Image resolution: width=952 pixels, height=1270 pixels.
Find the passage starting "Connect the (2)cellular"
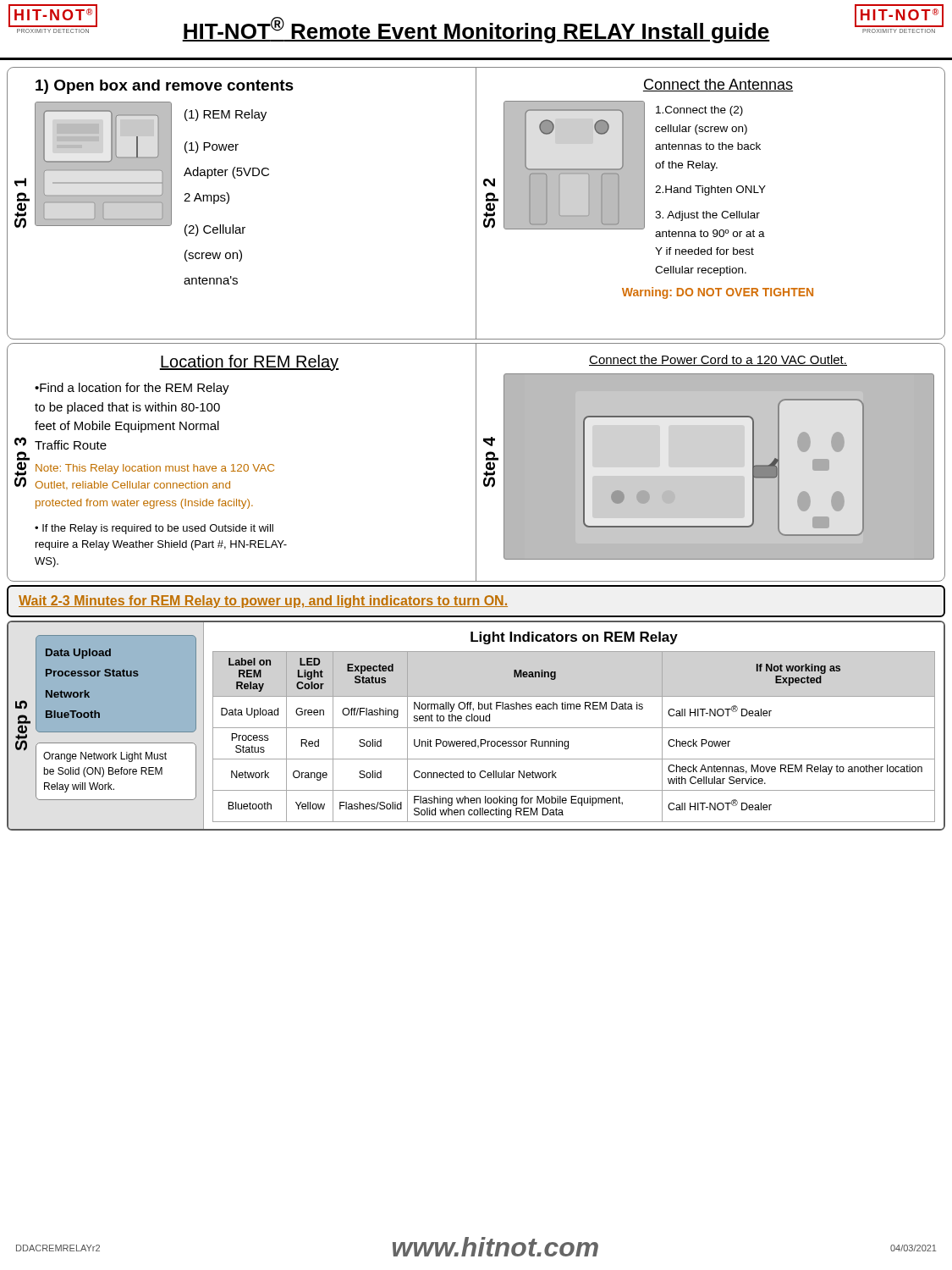[x=708, y=137]
